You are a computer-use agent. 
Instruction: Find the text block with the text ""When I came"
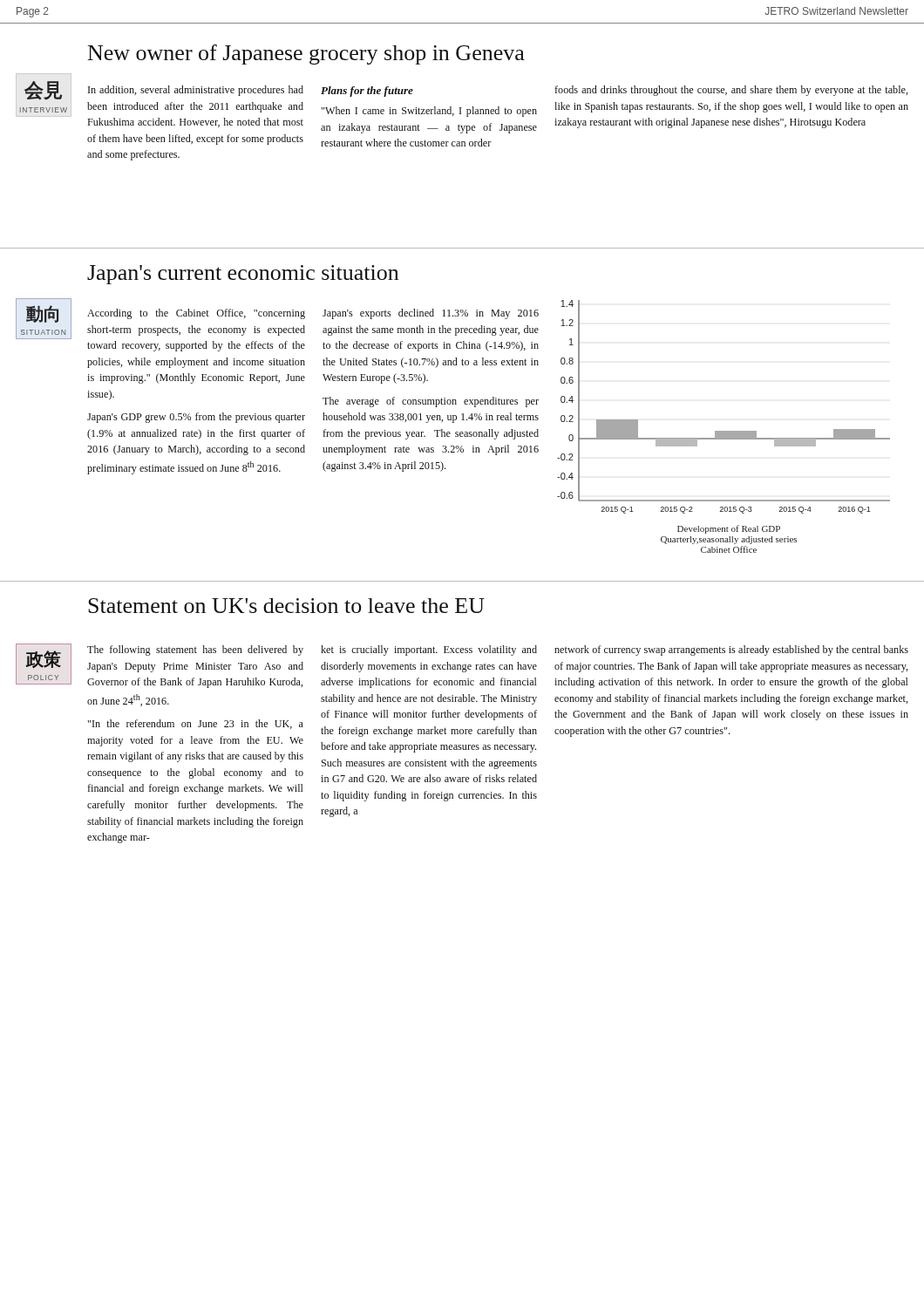pyautogui.click(x=429, y=127)
